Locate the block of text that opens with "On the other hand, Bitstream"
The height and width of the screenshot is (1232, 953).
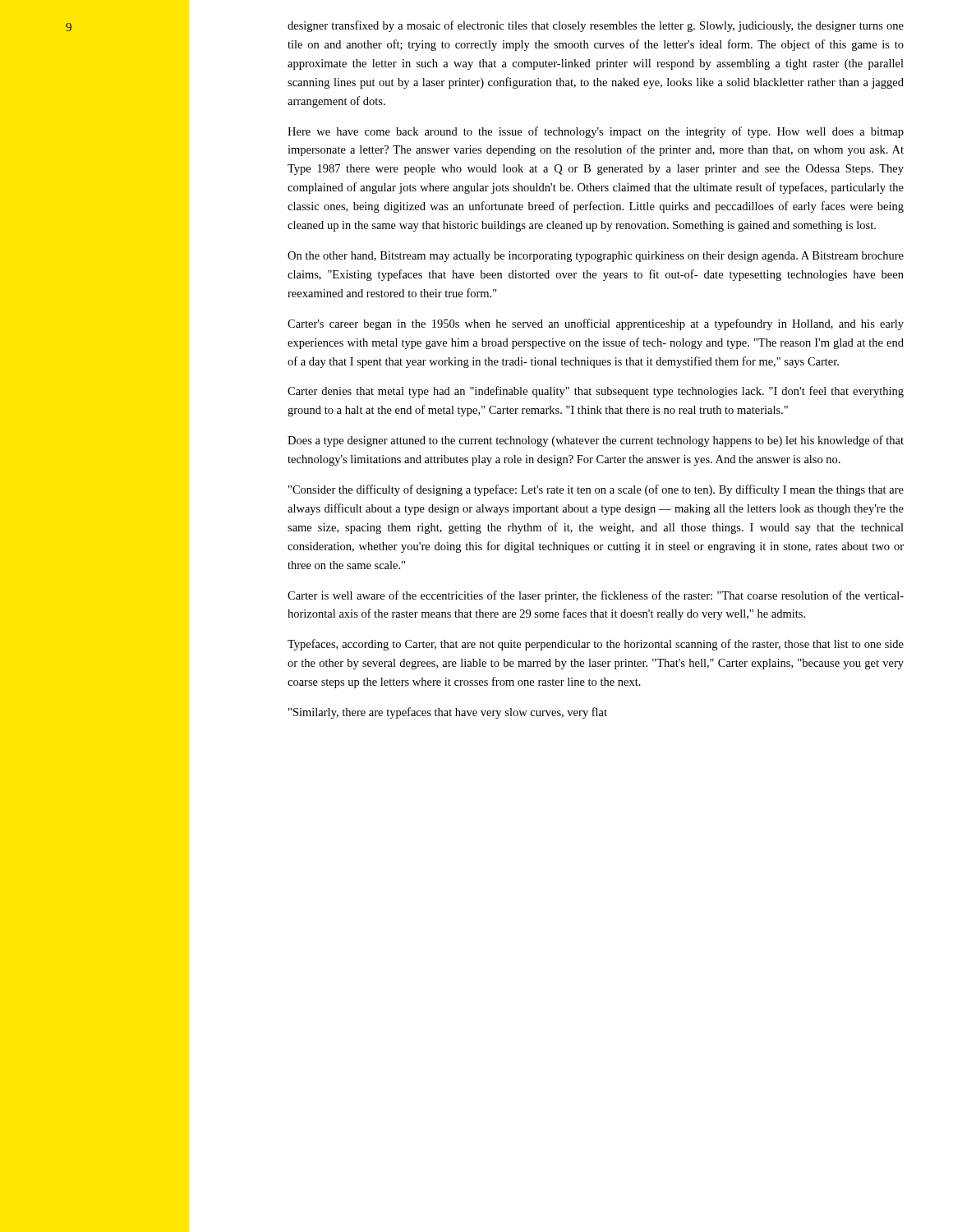[x=596, y=274]
